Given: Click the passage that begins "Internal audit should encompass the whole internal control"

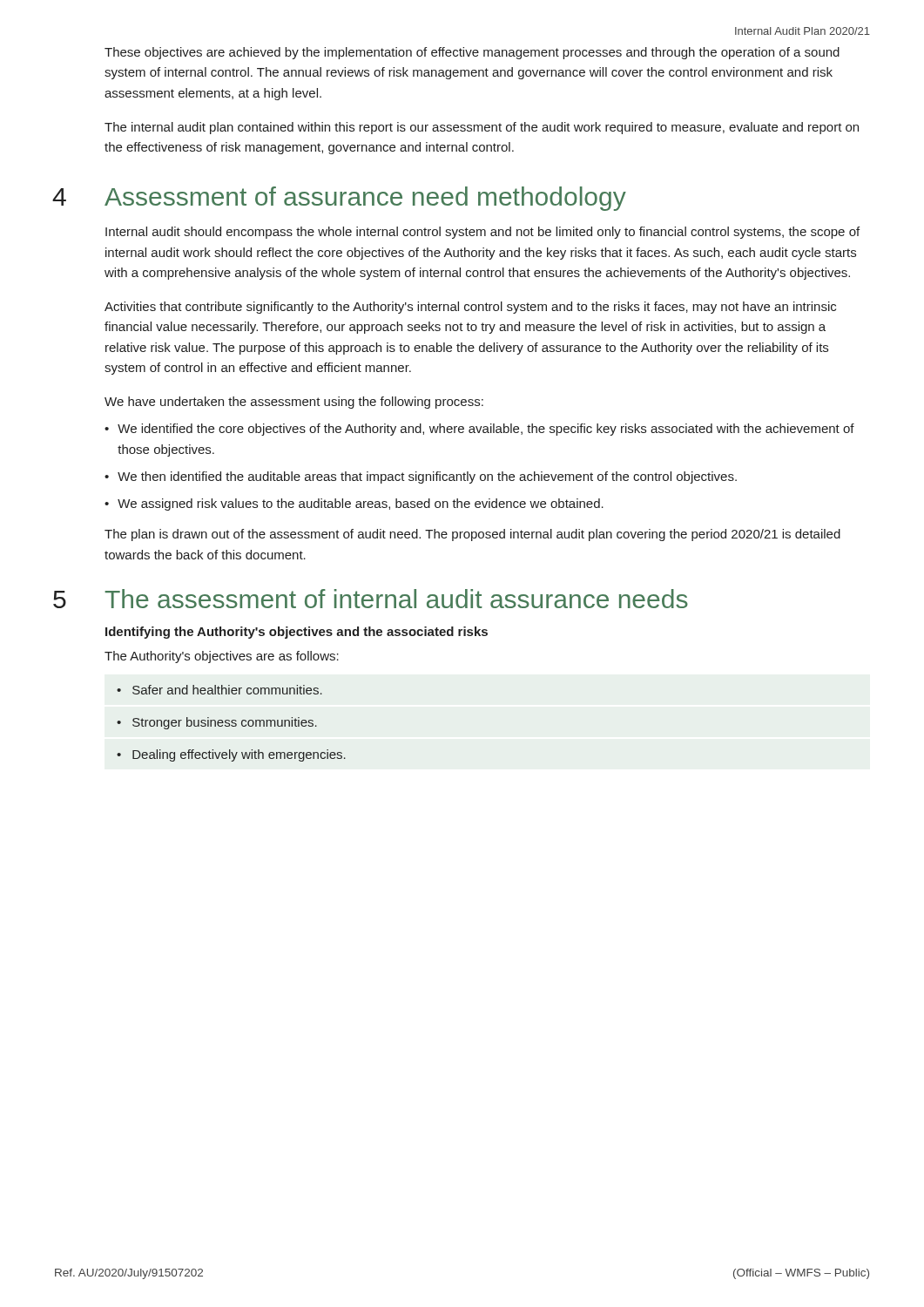Looking at the screenshot, I should click(482, 252).
